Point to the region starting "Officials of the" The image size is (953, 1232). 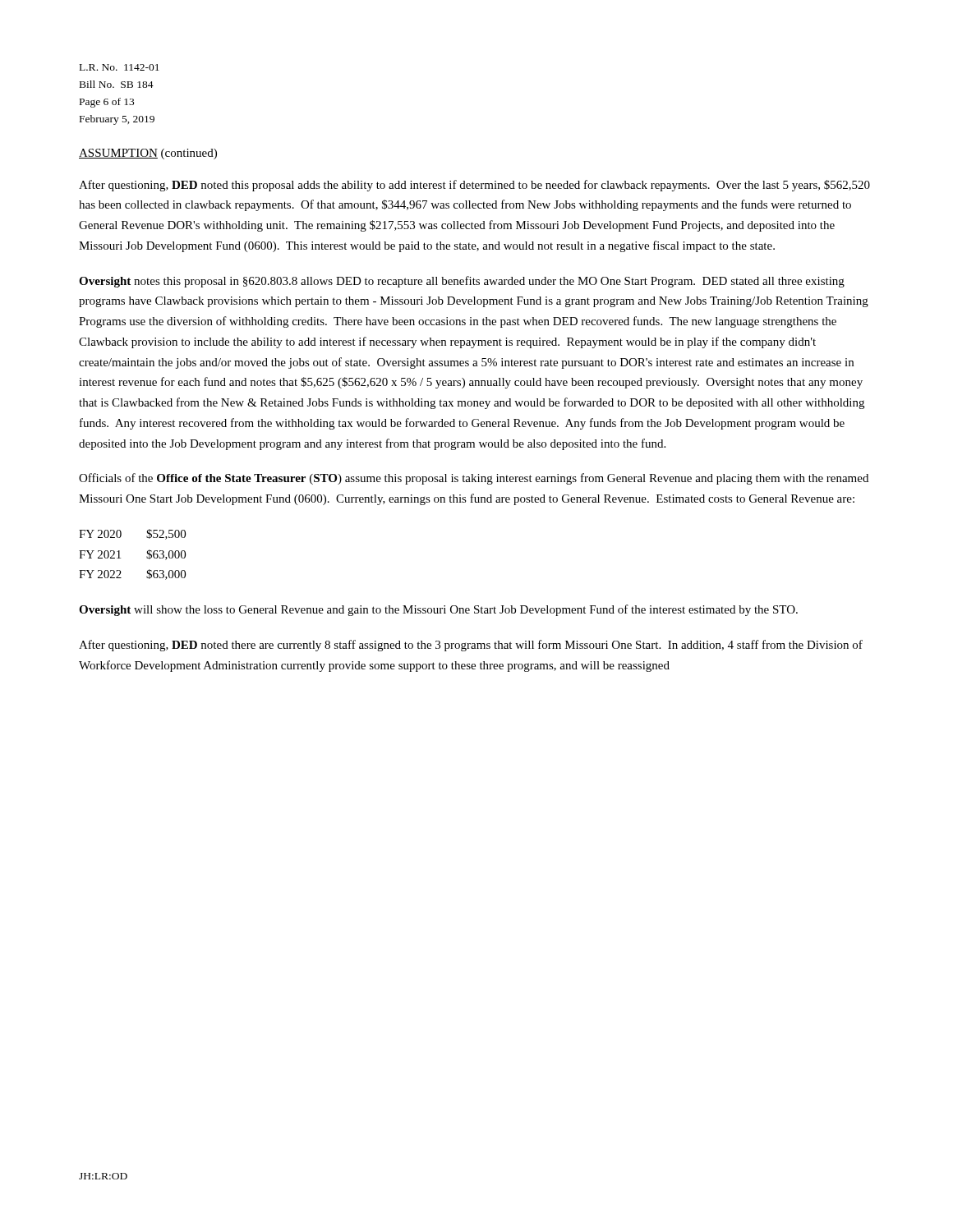(x=474, y=489)
